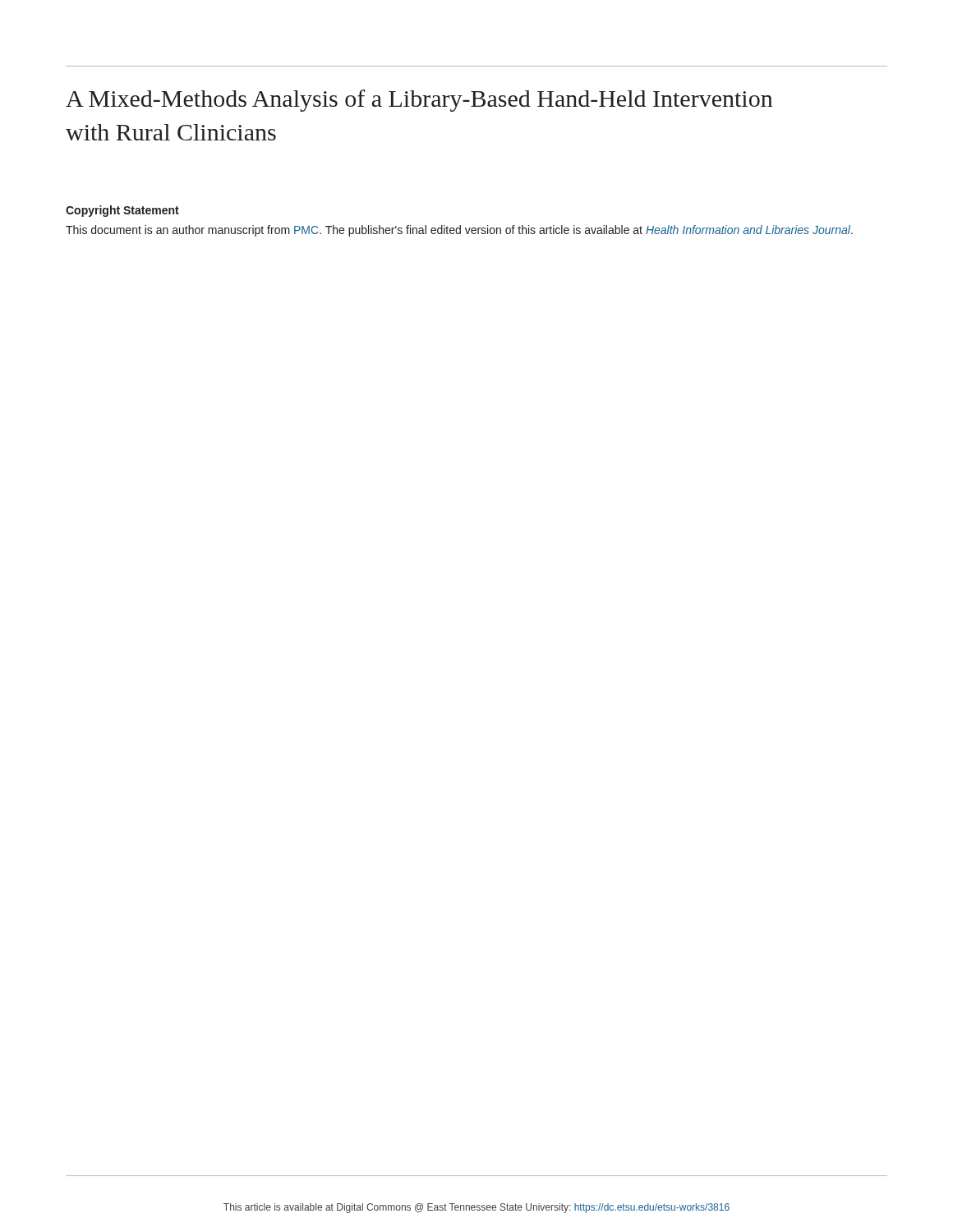Navigate to the region starting "This document is"

click(460, 230)
